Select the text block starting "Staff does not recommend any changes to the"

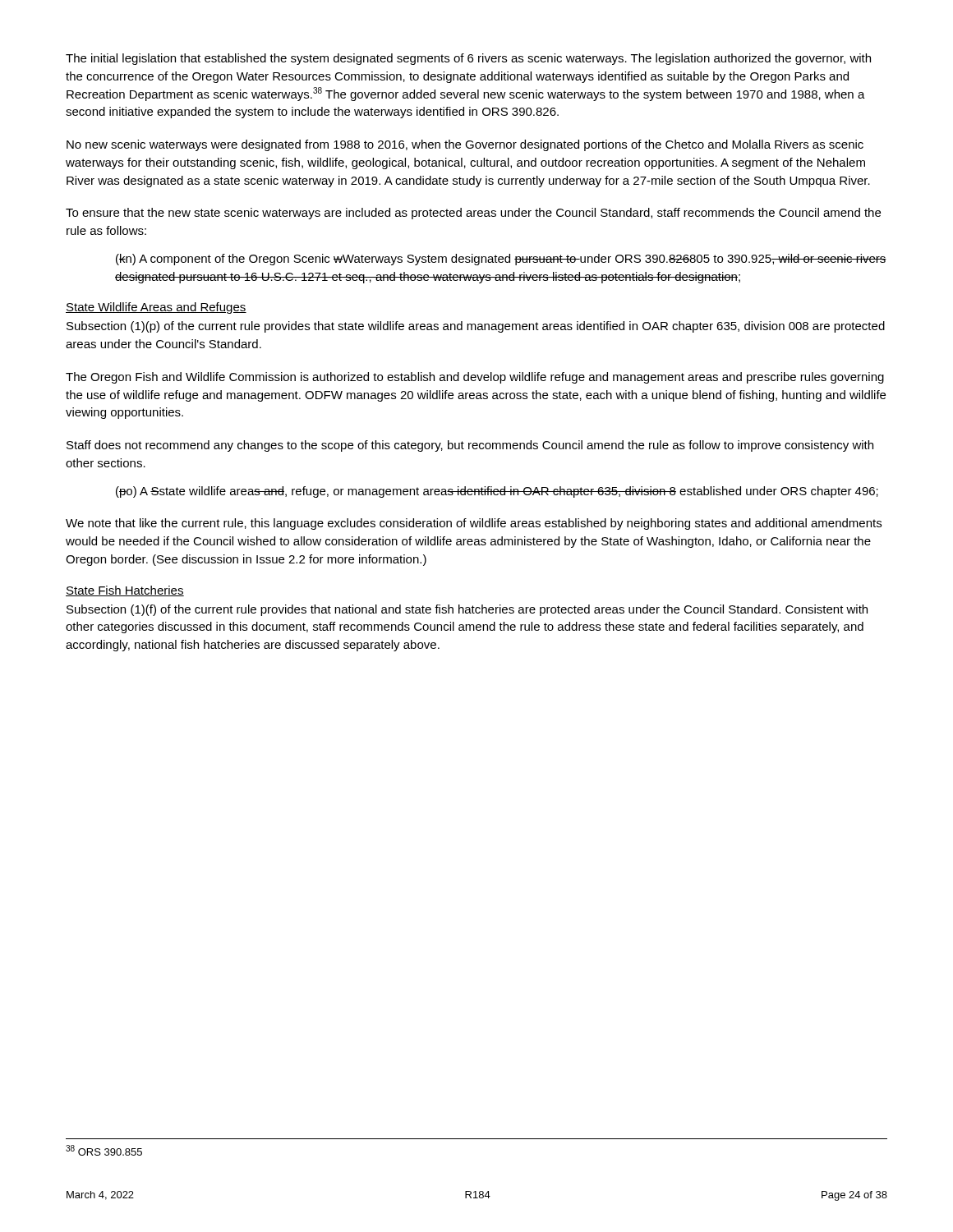470,454
